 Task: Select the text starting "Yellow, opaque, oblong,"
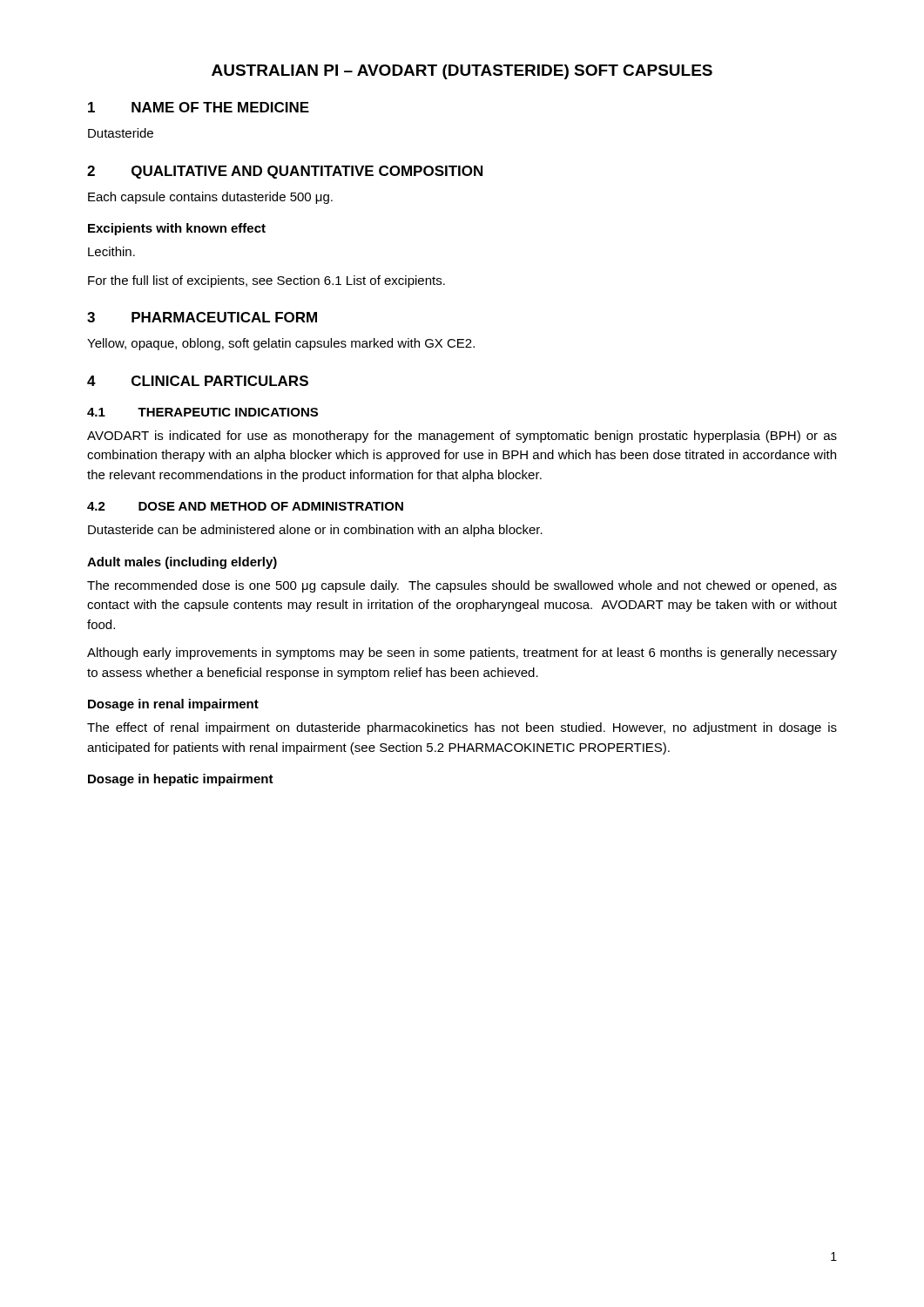click(x=281, y=343)
